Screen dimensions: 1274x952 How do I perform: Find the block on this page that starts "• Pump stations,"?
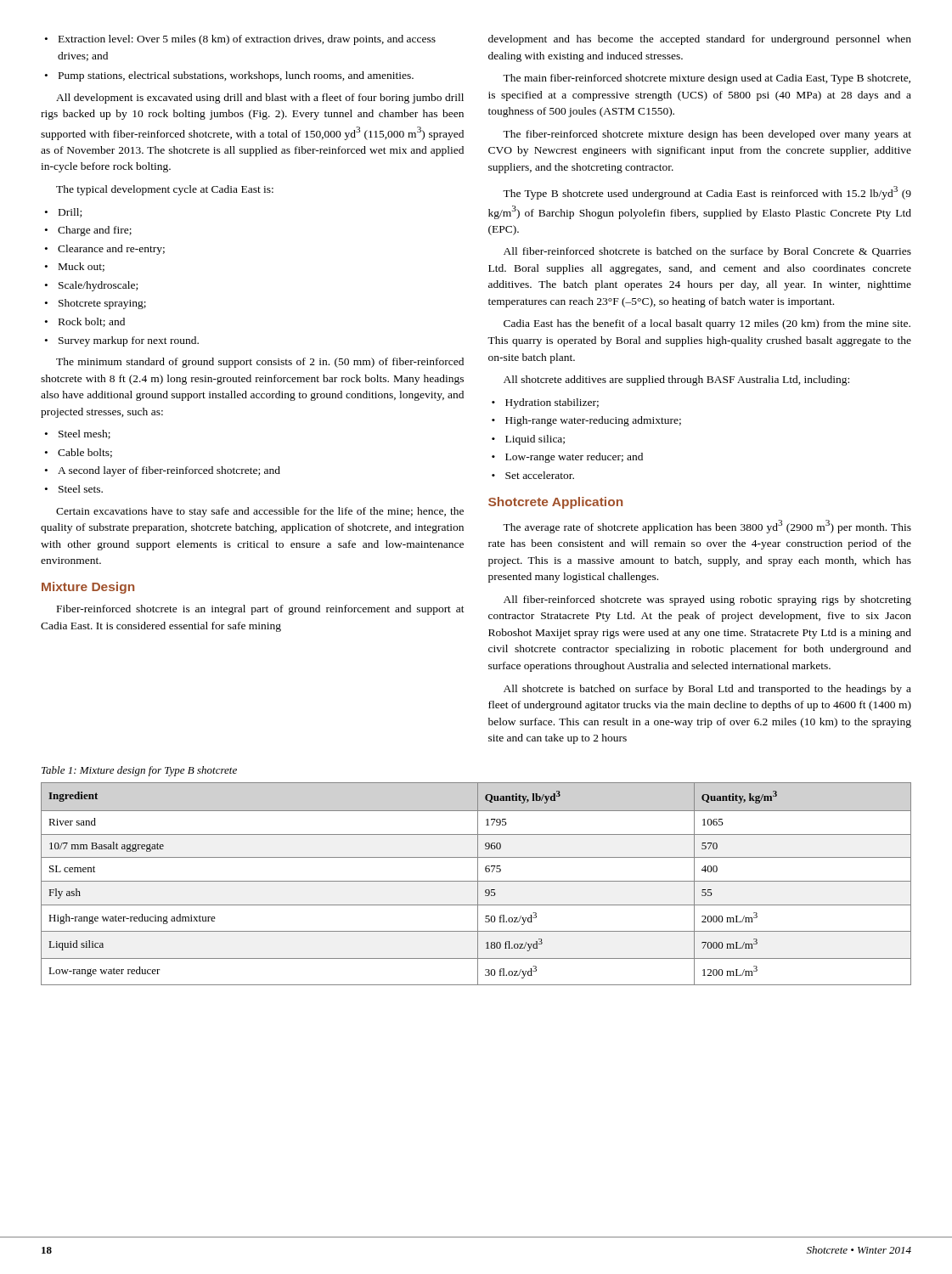click(x=229, y=76)
